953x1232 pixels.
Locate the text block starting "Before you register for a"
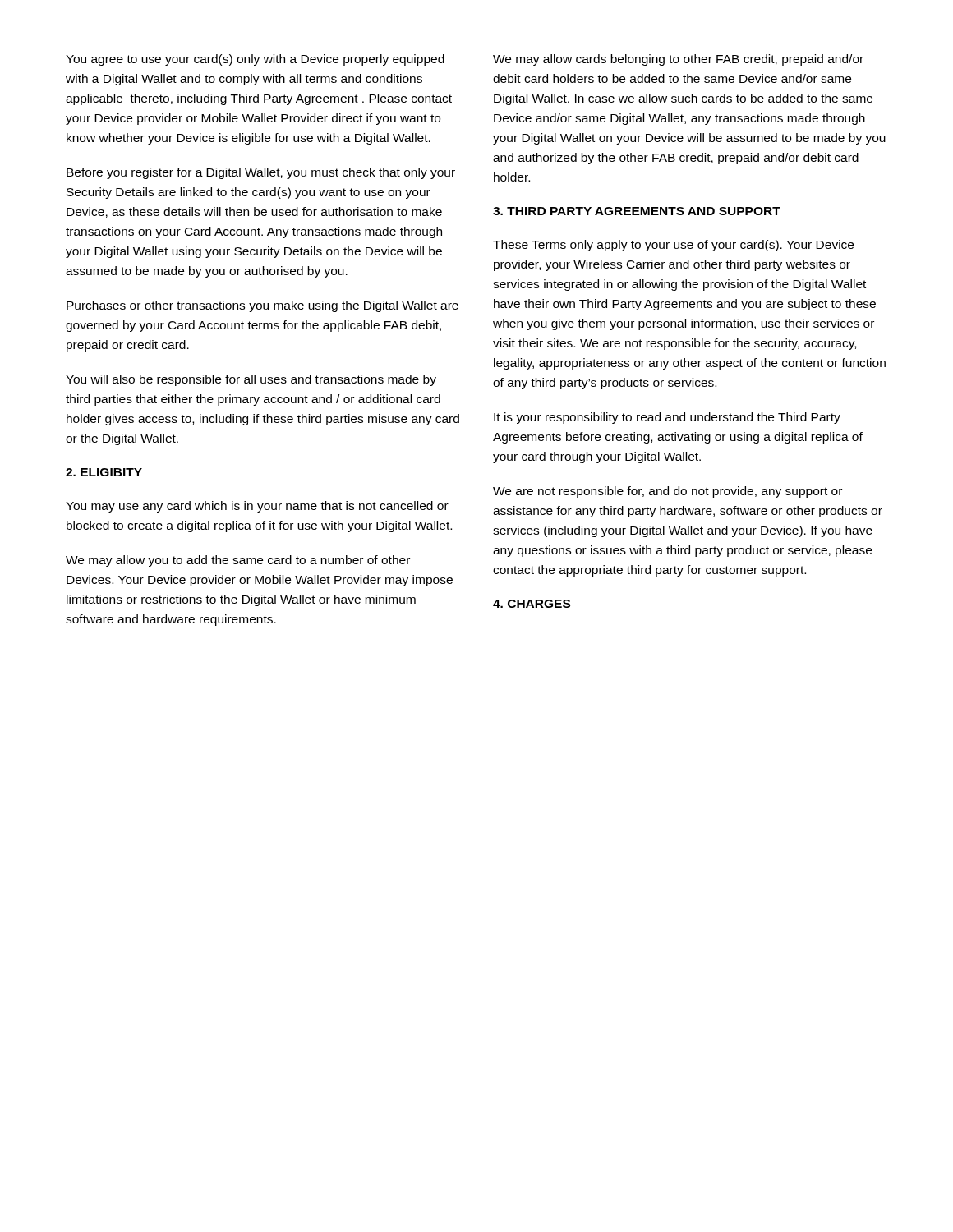(x=263, y=222)
